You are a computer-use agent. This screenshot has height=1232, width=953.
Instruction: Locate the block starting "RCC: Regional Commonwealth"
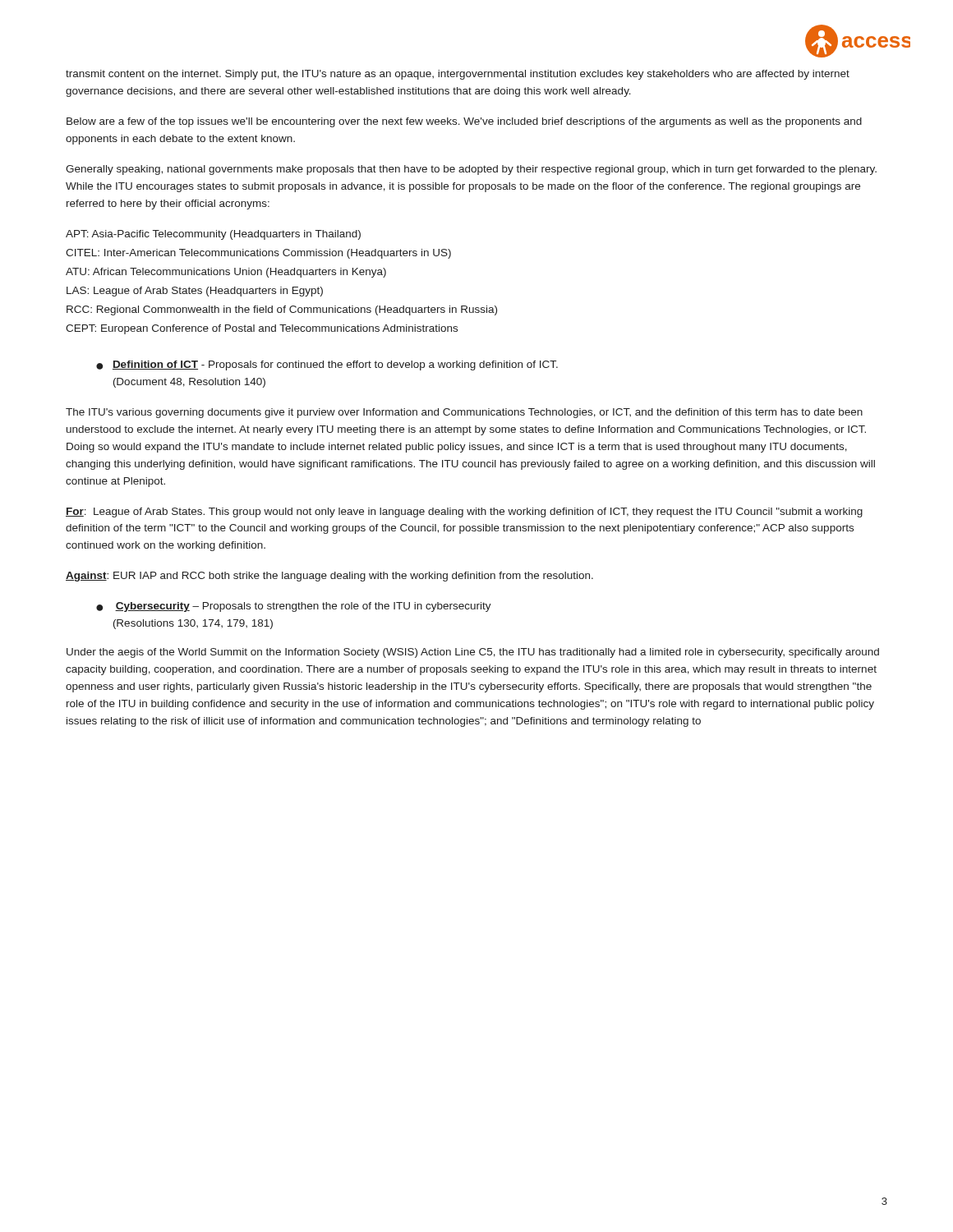tap(282, 309)
